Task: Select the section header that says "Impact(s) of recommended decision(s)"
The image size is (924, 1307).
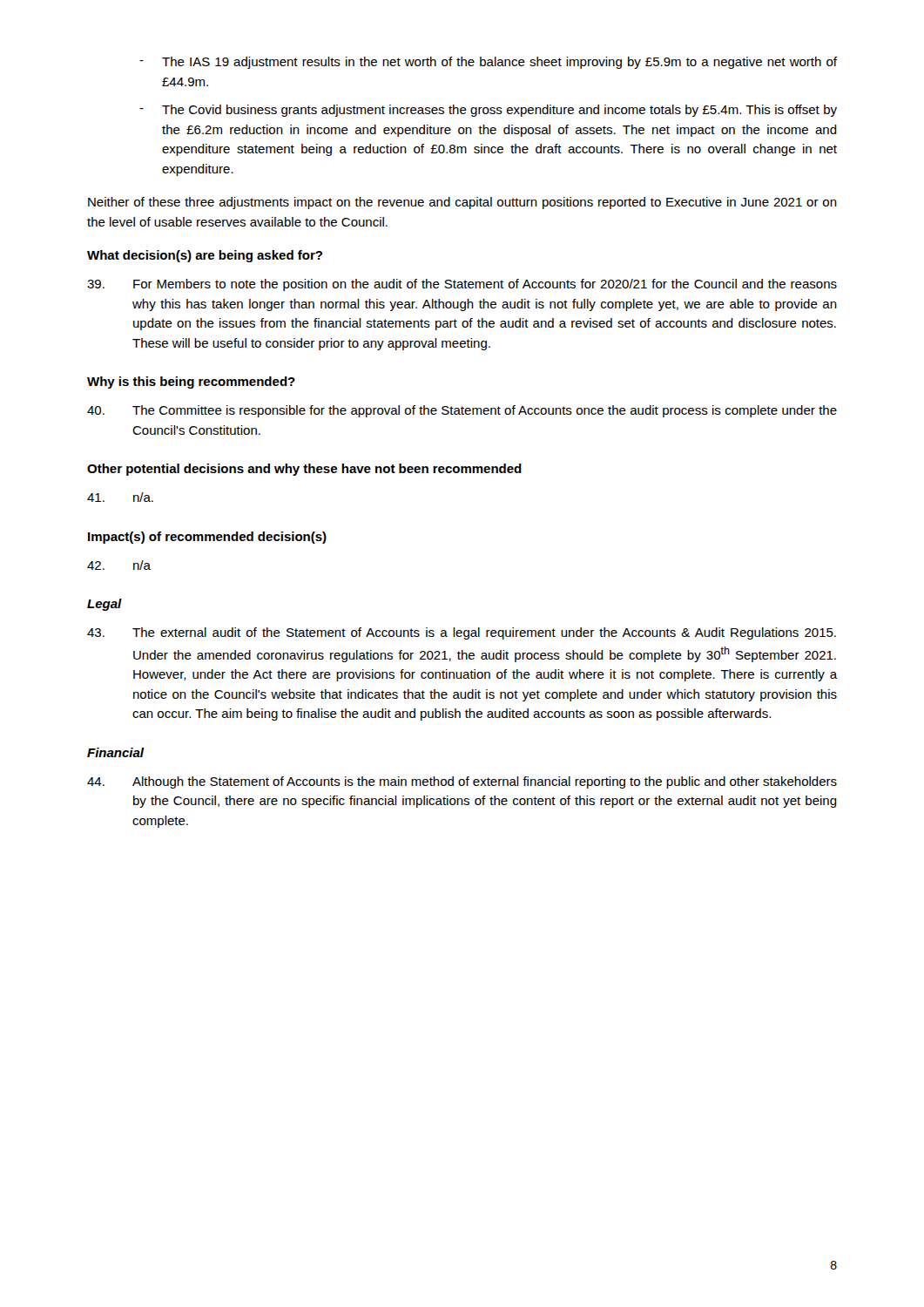Action: click(207, 536)
